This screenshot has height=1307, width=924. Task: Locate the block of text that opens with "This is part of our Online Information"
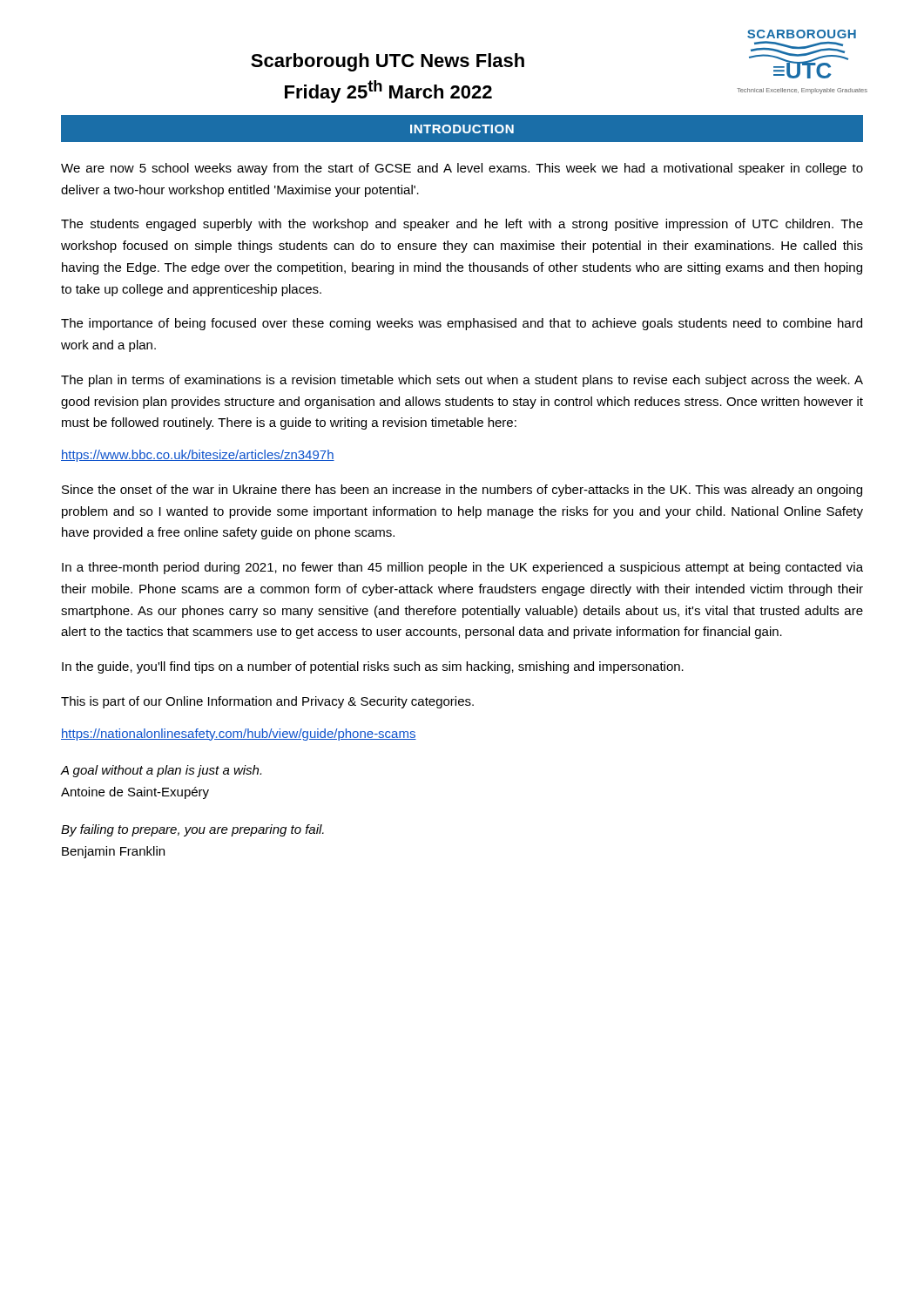(x=268, y=701)
